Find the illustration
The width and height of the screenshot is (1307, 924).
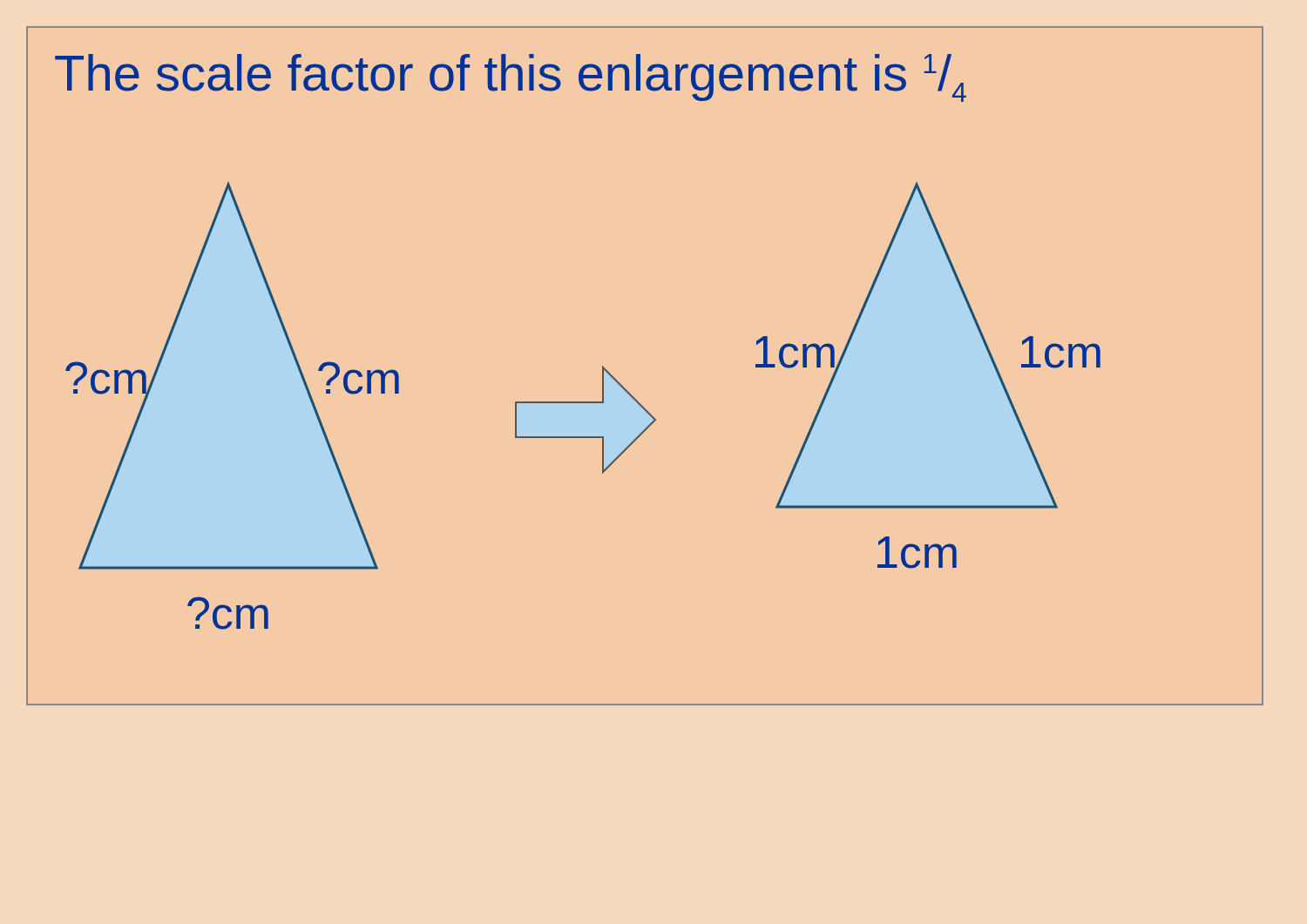647,402
